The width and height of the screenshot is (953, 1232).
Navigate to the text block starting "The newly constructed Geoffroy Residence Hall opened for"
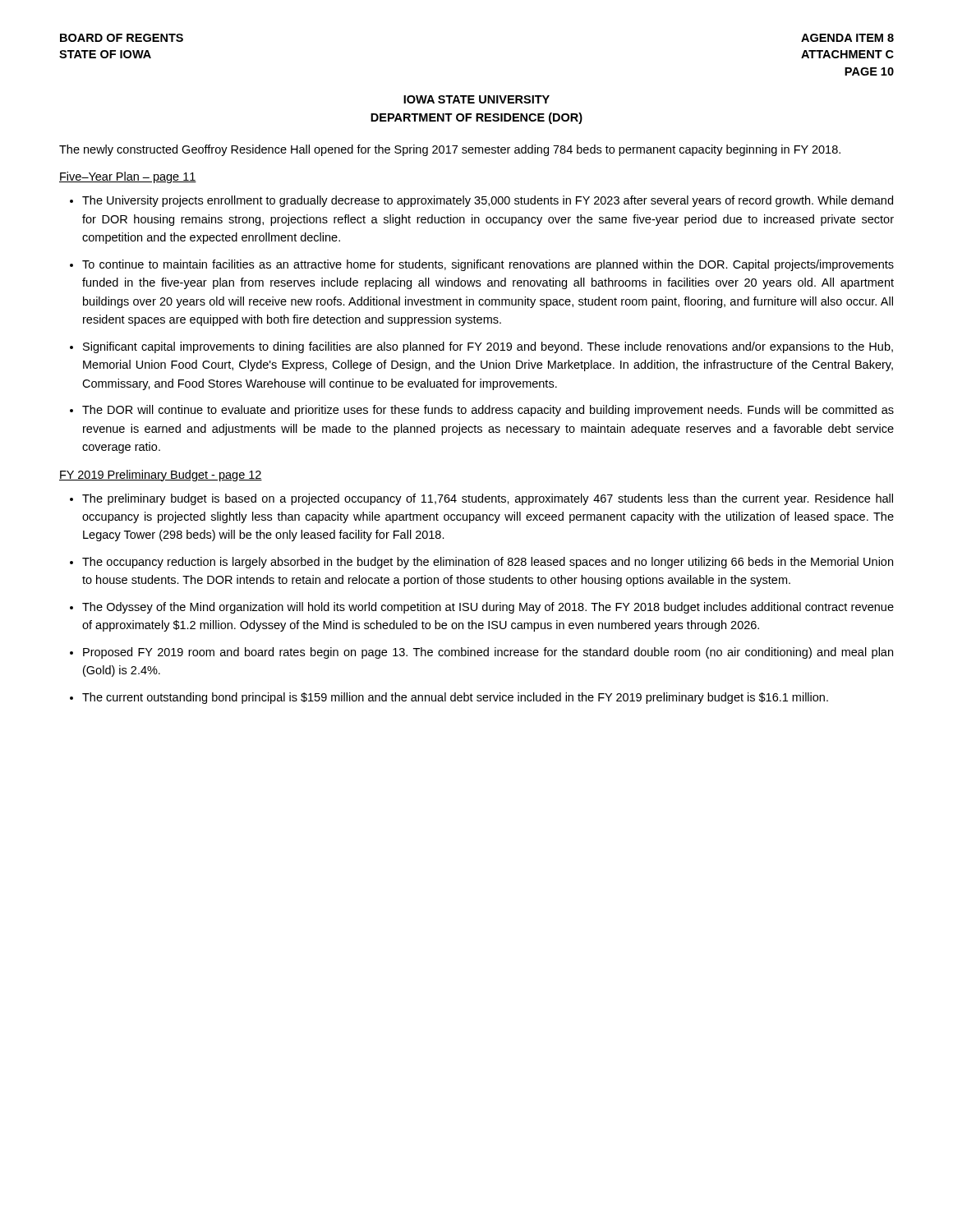click(450, 149)
